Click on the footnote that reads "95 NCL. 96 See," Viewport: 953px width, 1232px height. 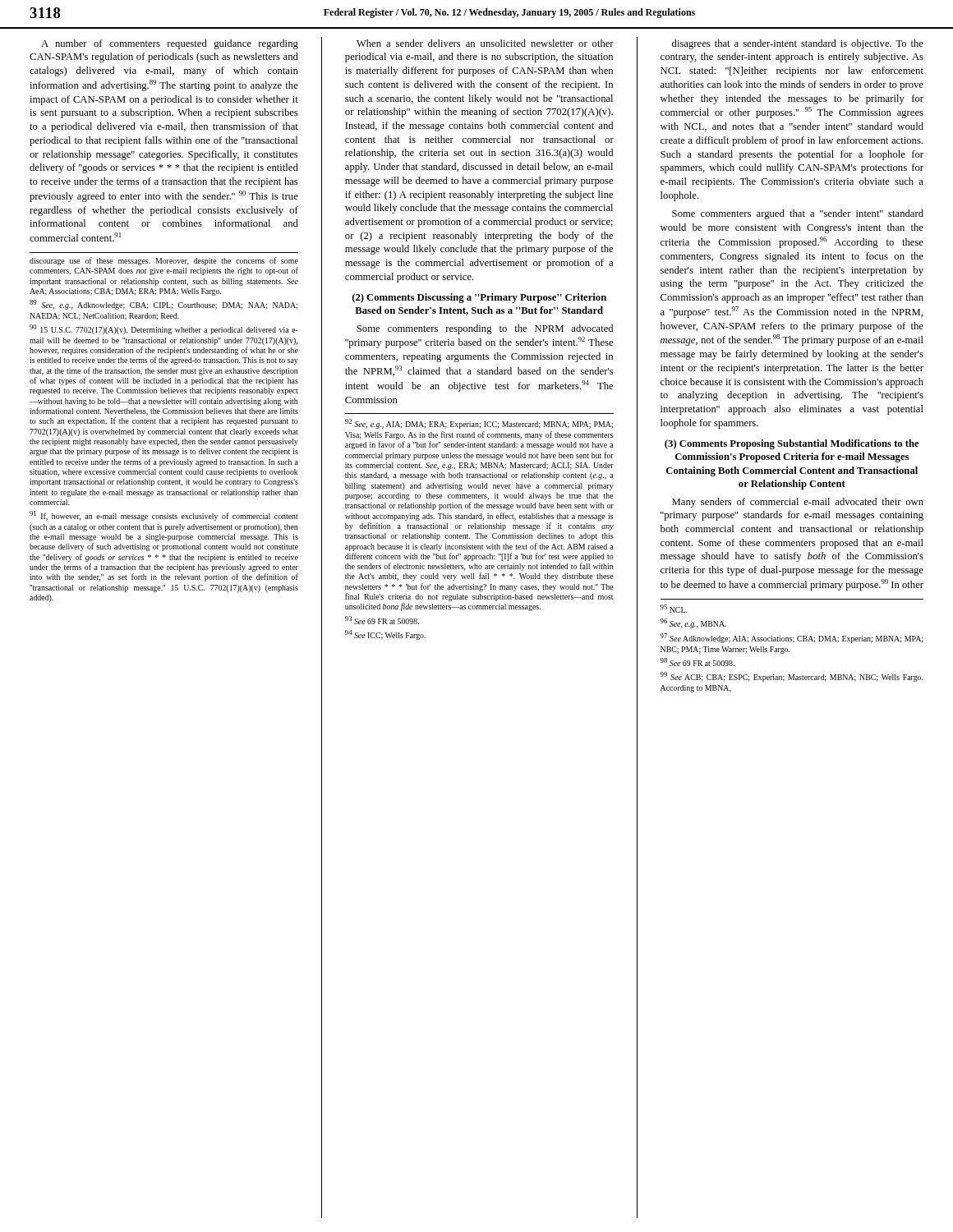click(x=792, y=648)
